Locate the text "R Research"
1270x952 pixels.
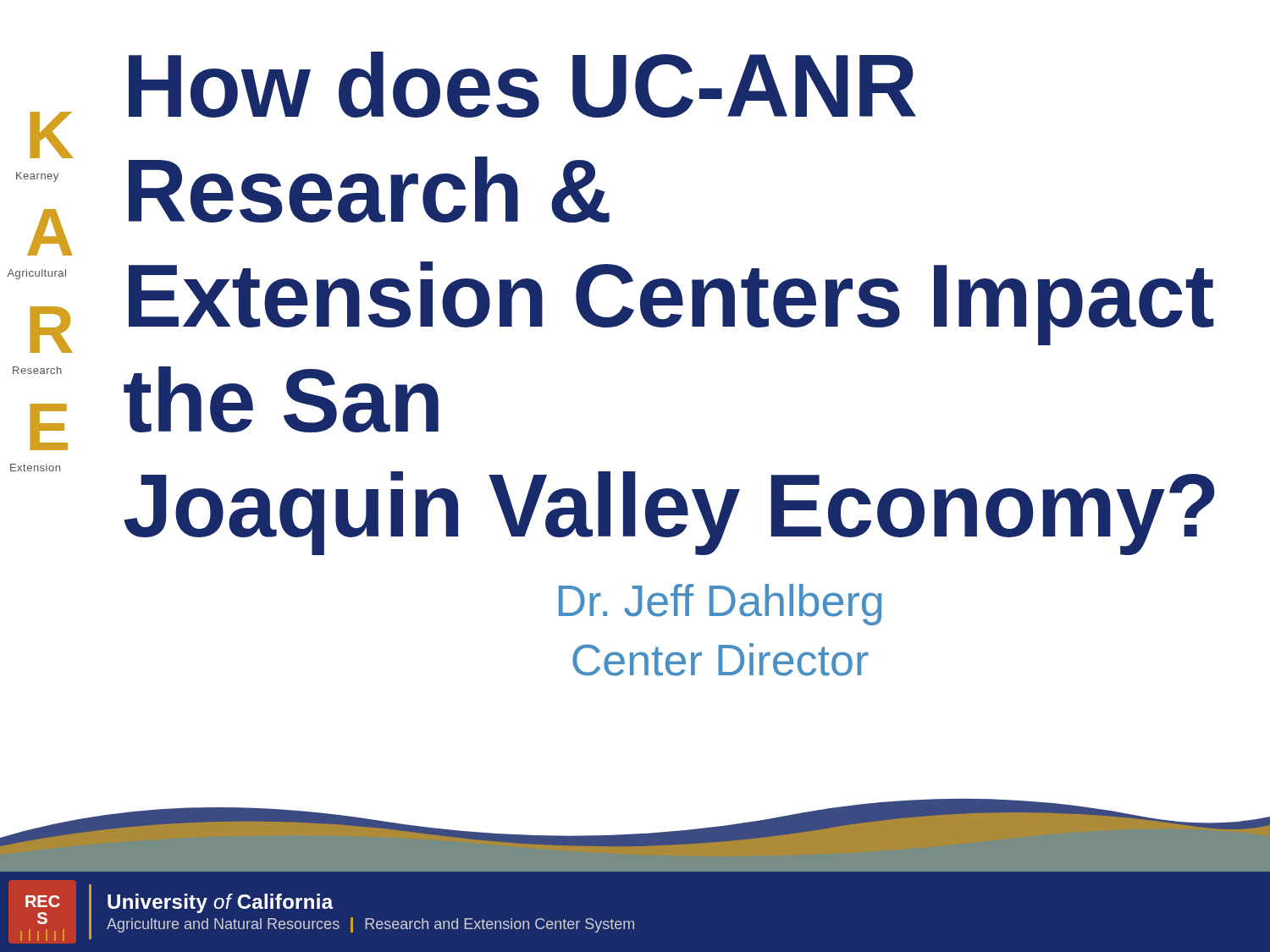tap(43, 336)
